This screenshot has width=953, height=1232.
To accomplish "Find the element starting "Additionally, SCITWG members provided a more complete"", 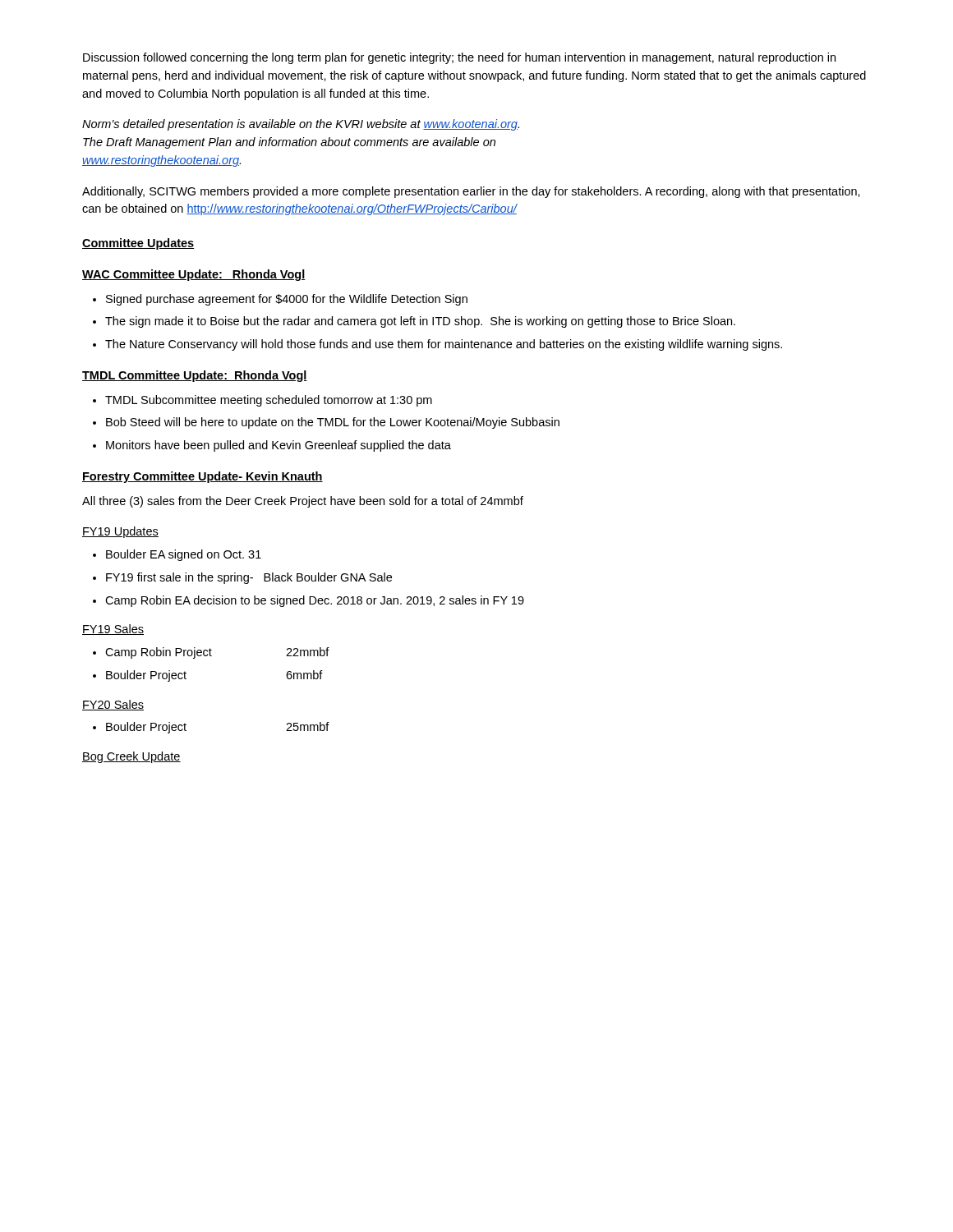I will tap(471, 200).
